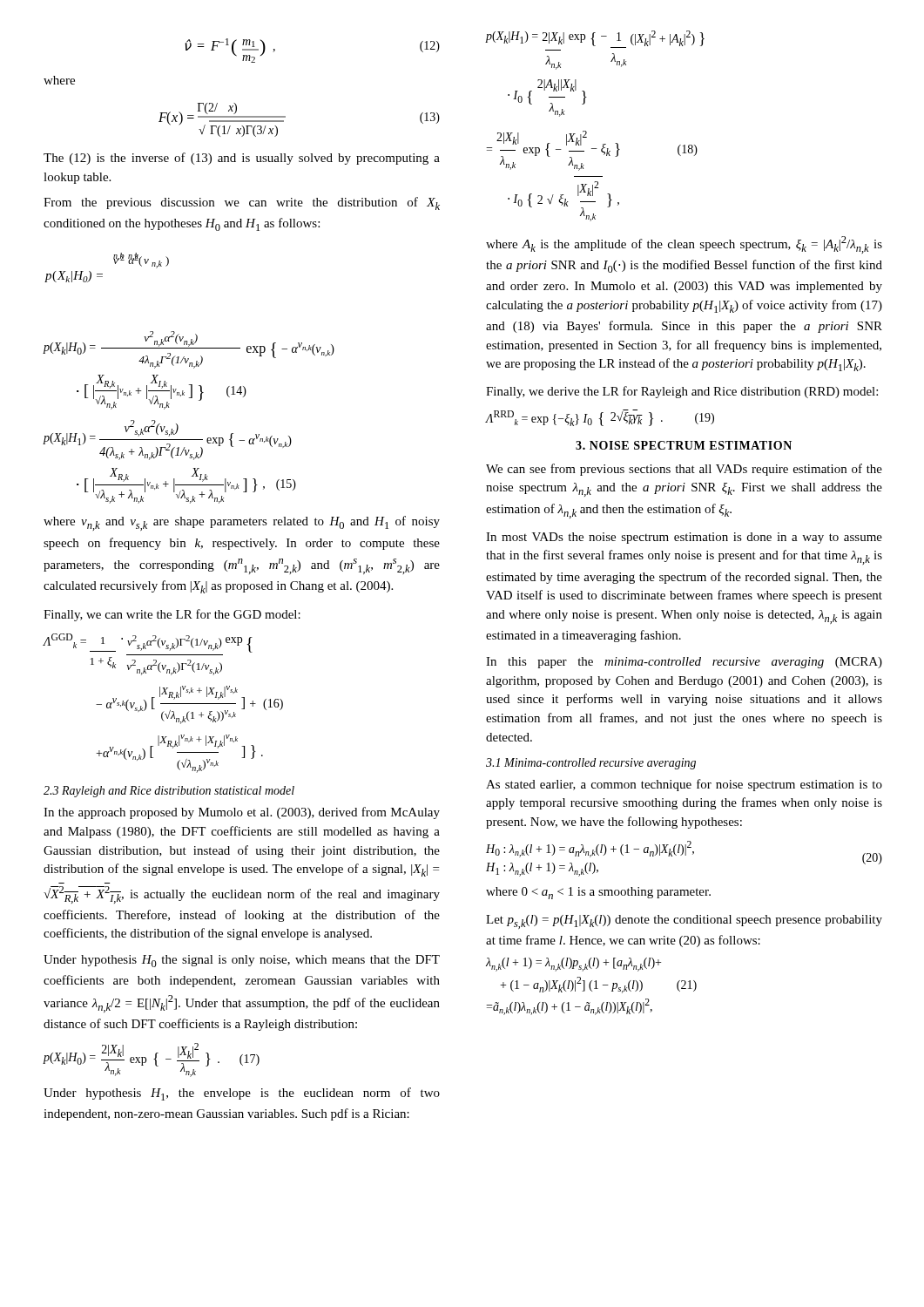The image size is (924, 1307).
Task: Click on the text block that reads "As stated earlier,"
Action: (x=684, y=803)
